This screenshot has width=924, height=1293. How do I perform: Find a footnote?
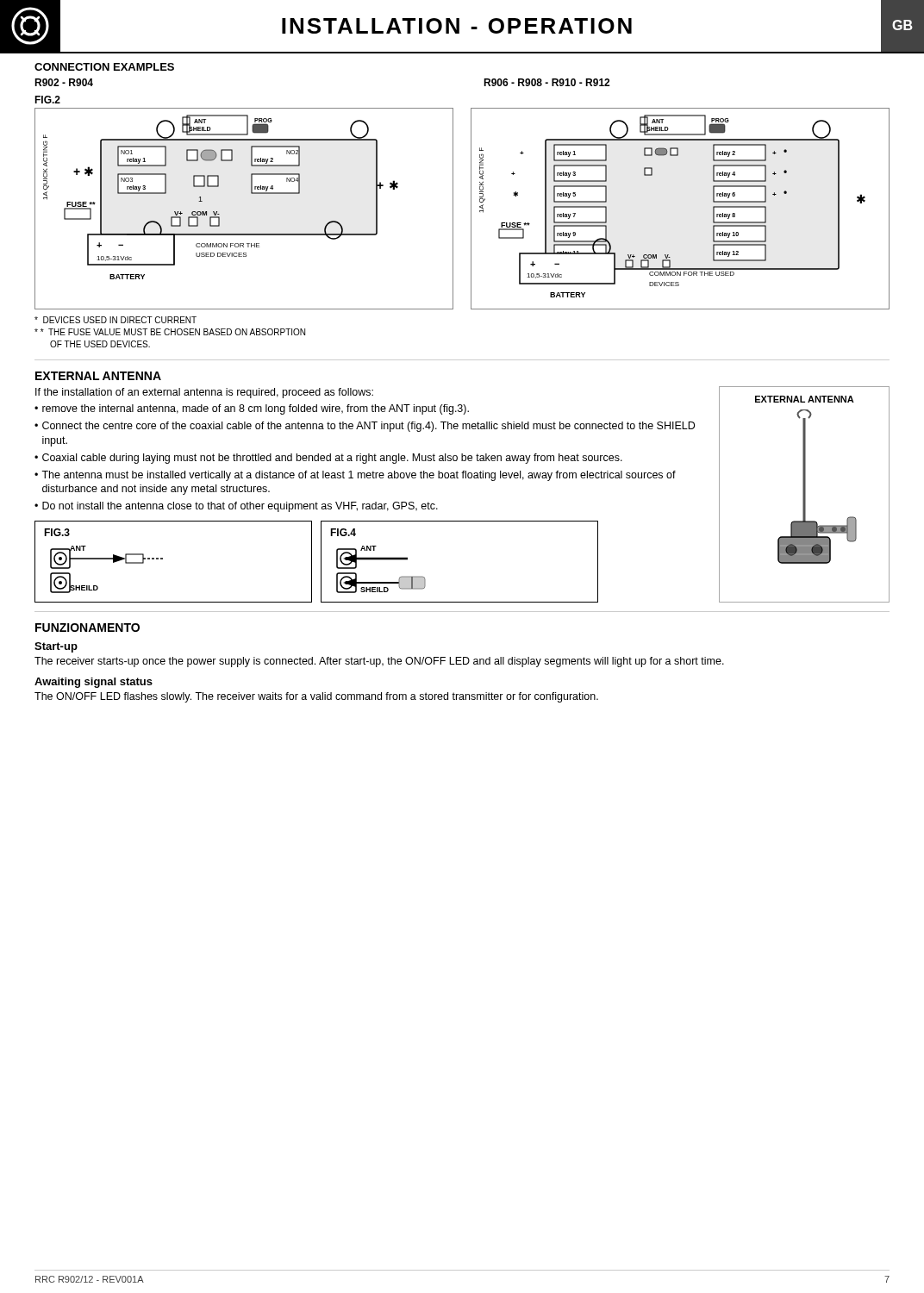click(462, 333)
